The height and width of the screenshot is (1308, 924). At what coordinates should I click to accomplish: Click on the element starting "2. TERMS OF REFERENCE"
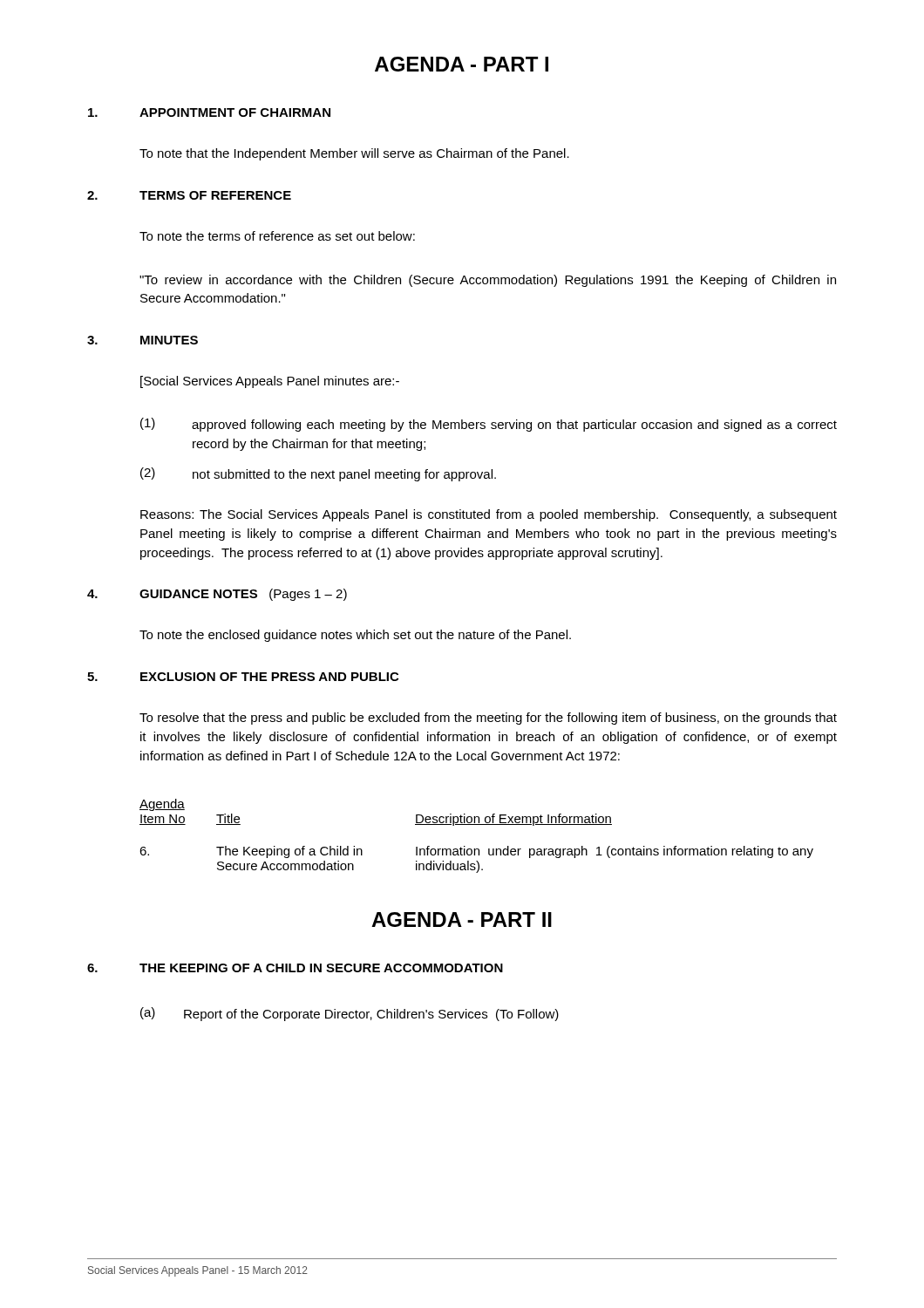(189, 195)
